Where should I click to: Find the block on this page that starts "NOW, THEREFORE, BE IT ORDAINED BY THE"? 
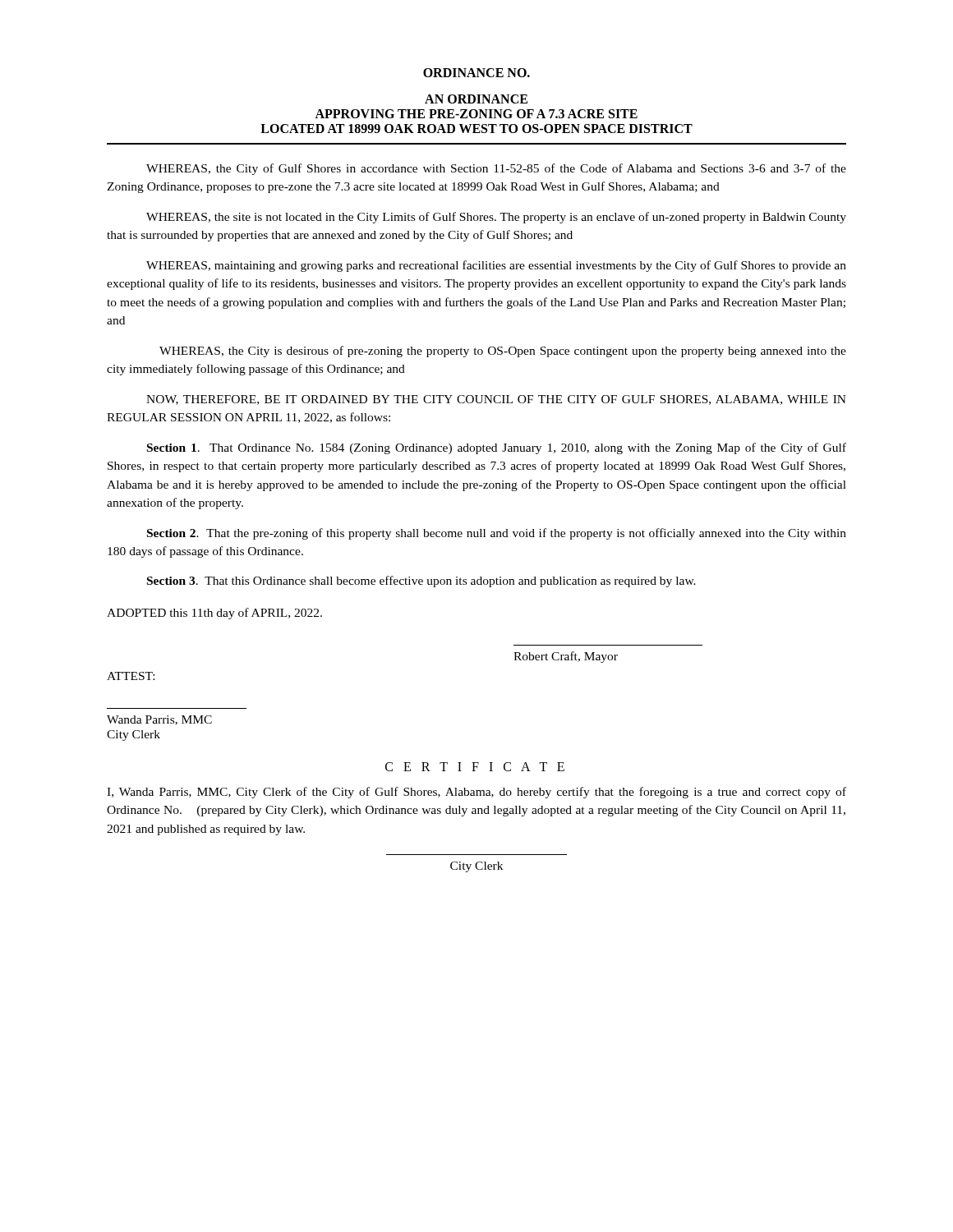[x=476, y=408]
